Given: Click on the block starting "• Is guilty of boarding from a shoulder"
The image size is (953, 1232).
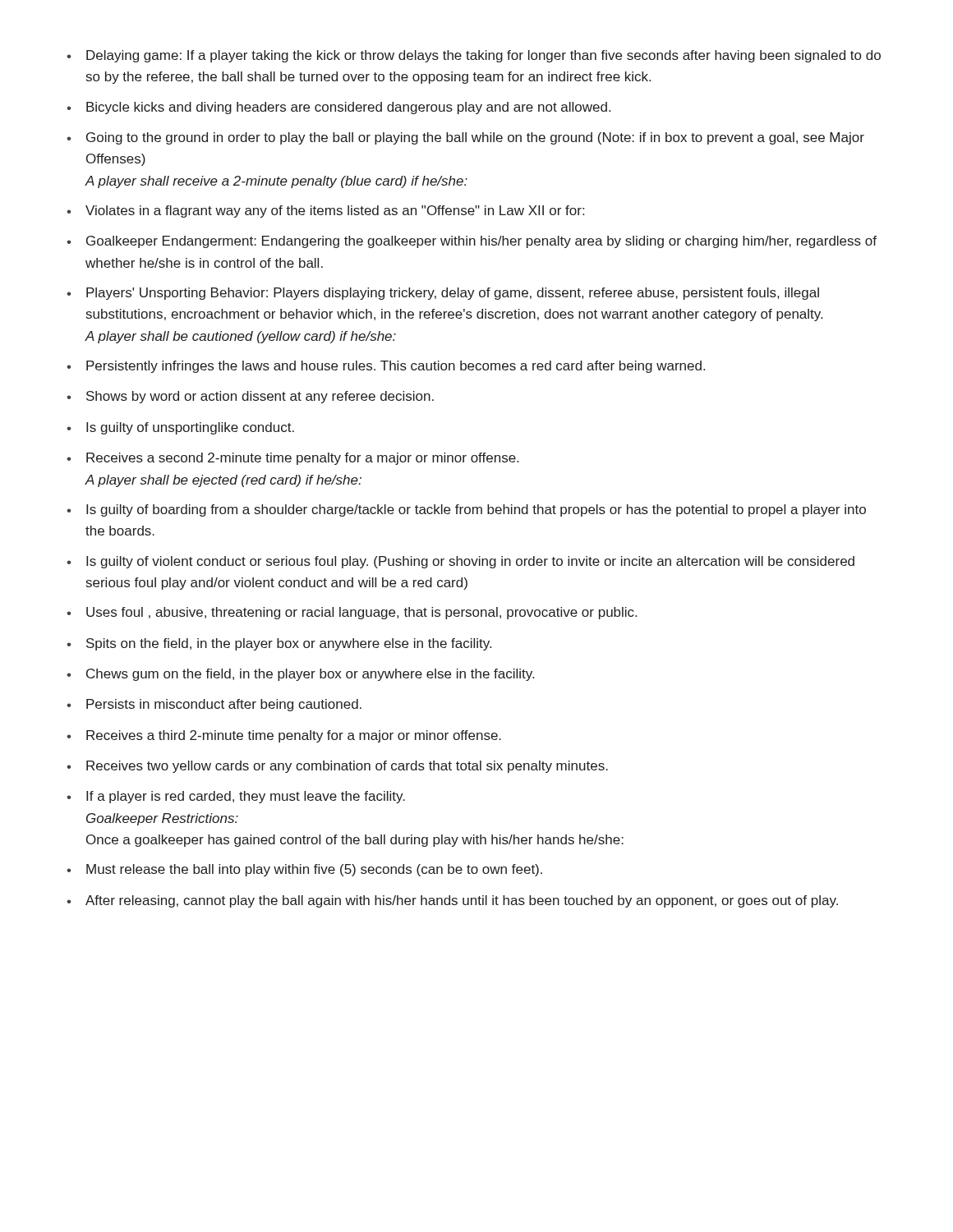Looking at the screenshot, I should (x=472, y=521).
